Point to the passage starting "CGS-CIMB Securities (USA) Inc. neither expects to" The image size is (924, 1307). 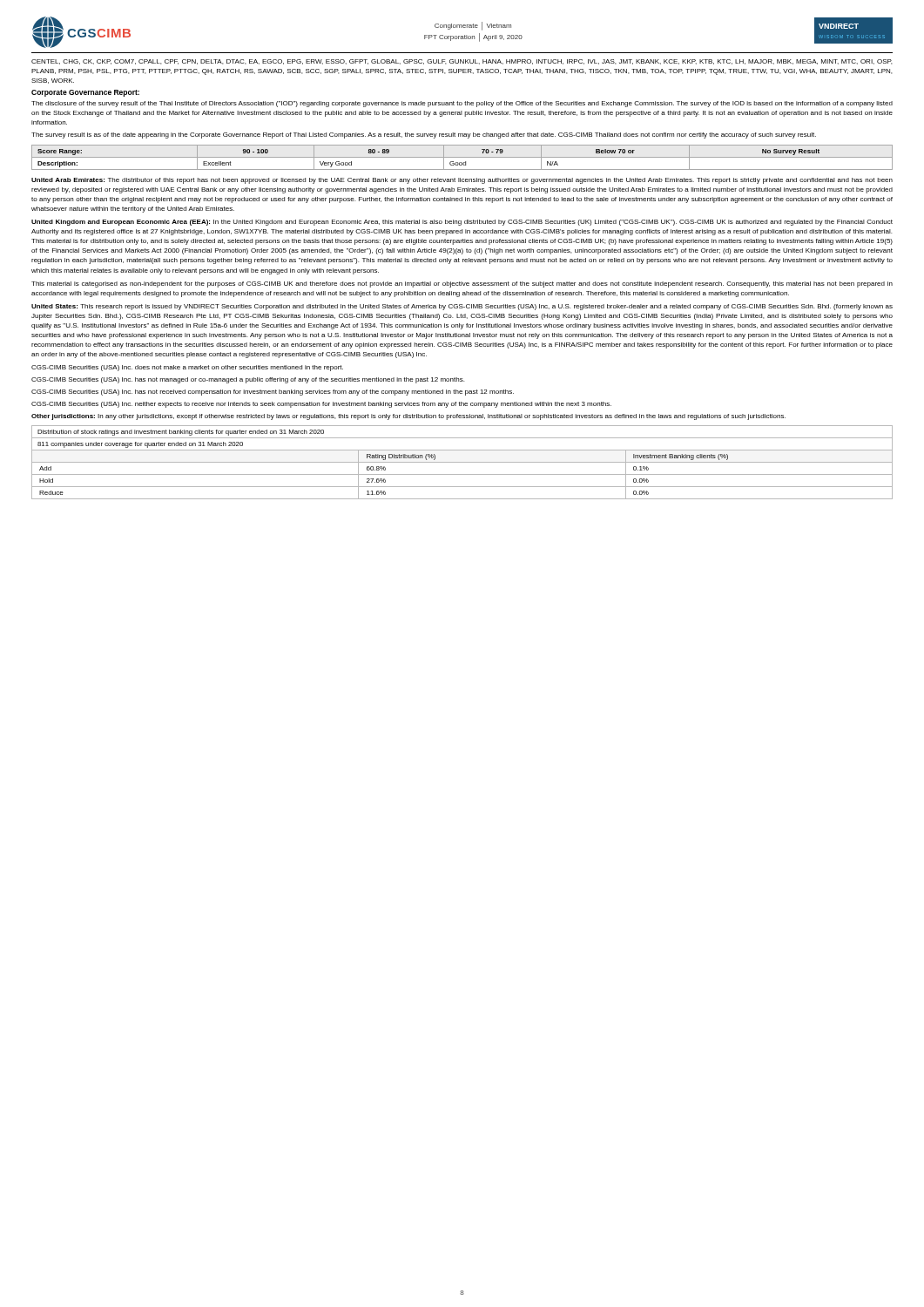[x=322, y=404]
